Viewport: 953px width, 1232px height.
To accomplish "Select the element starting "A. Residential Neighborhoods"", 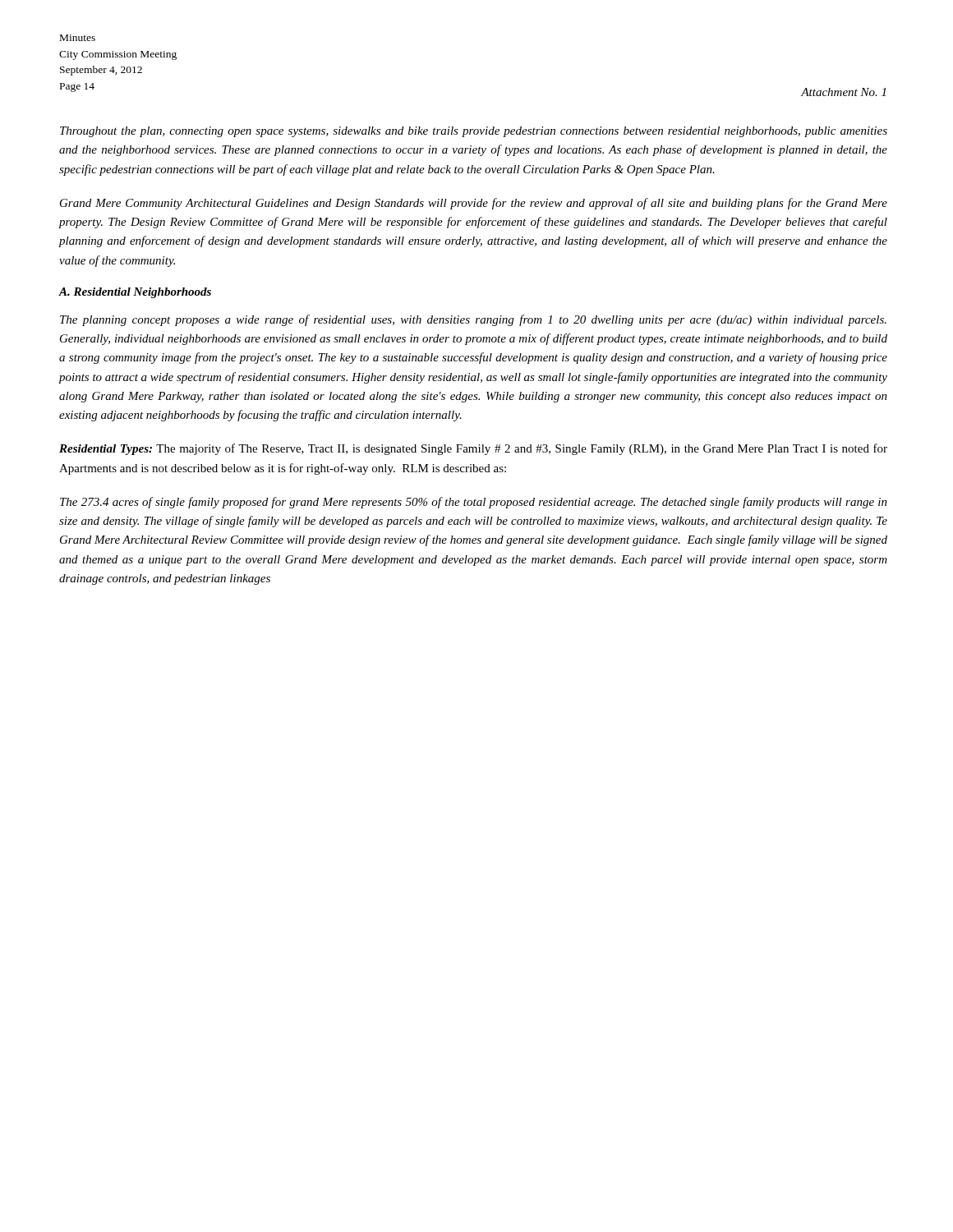I will [x=135, y=291].
